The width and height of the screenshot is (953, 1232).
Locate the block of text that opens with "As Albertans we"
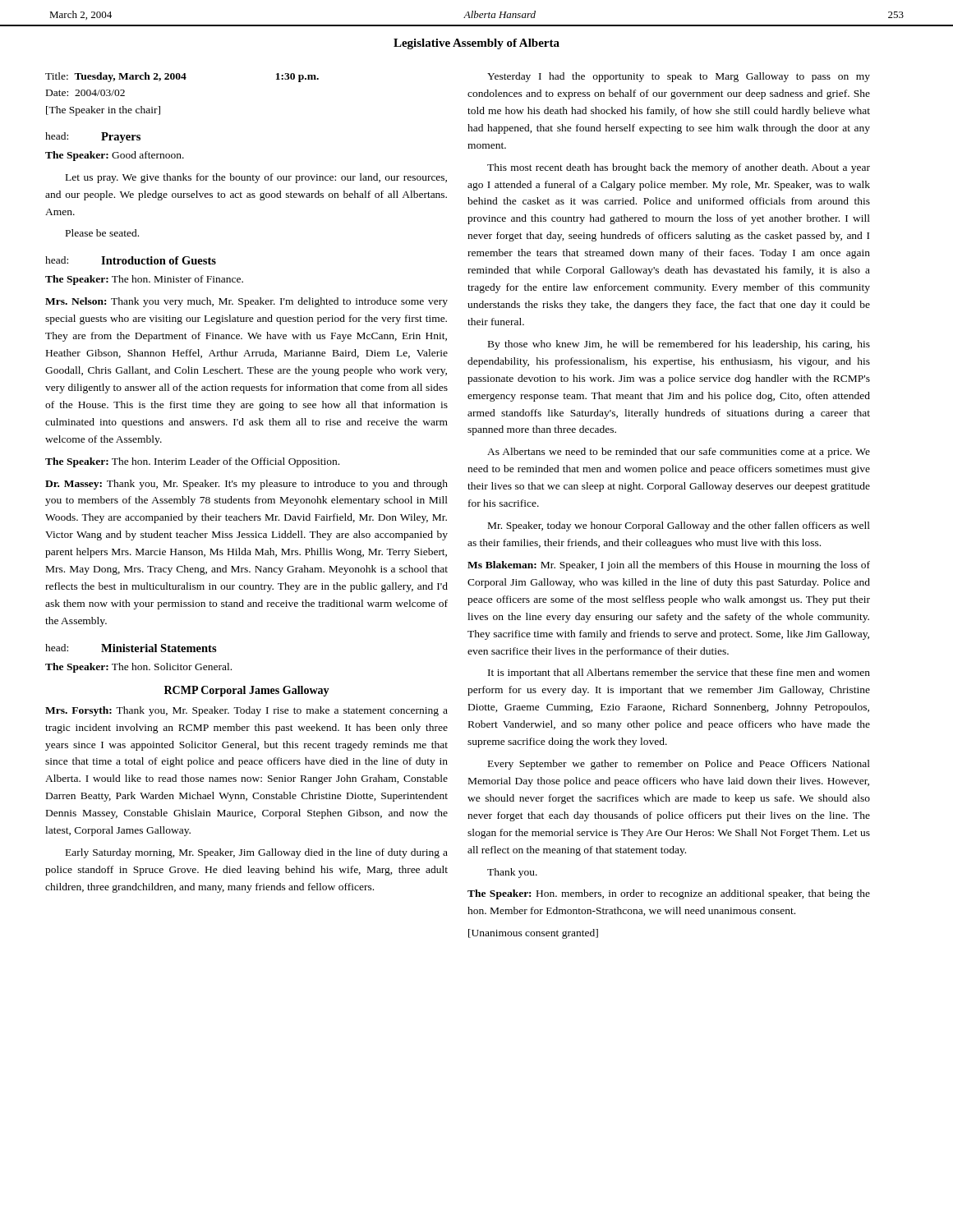(669, 477)
